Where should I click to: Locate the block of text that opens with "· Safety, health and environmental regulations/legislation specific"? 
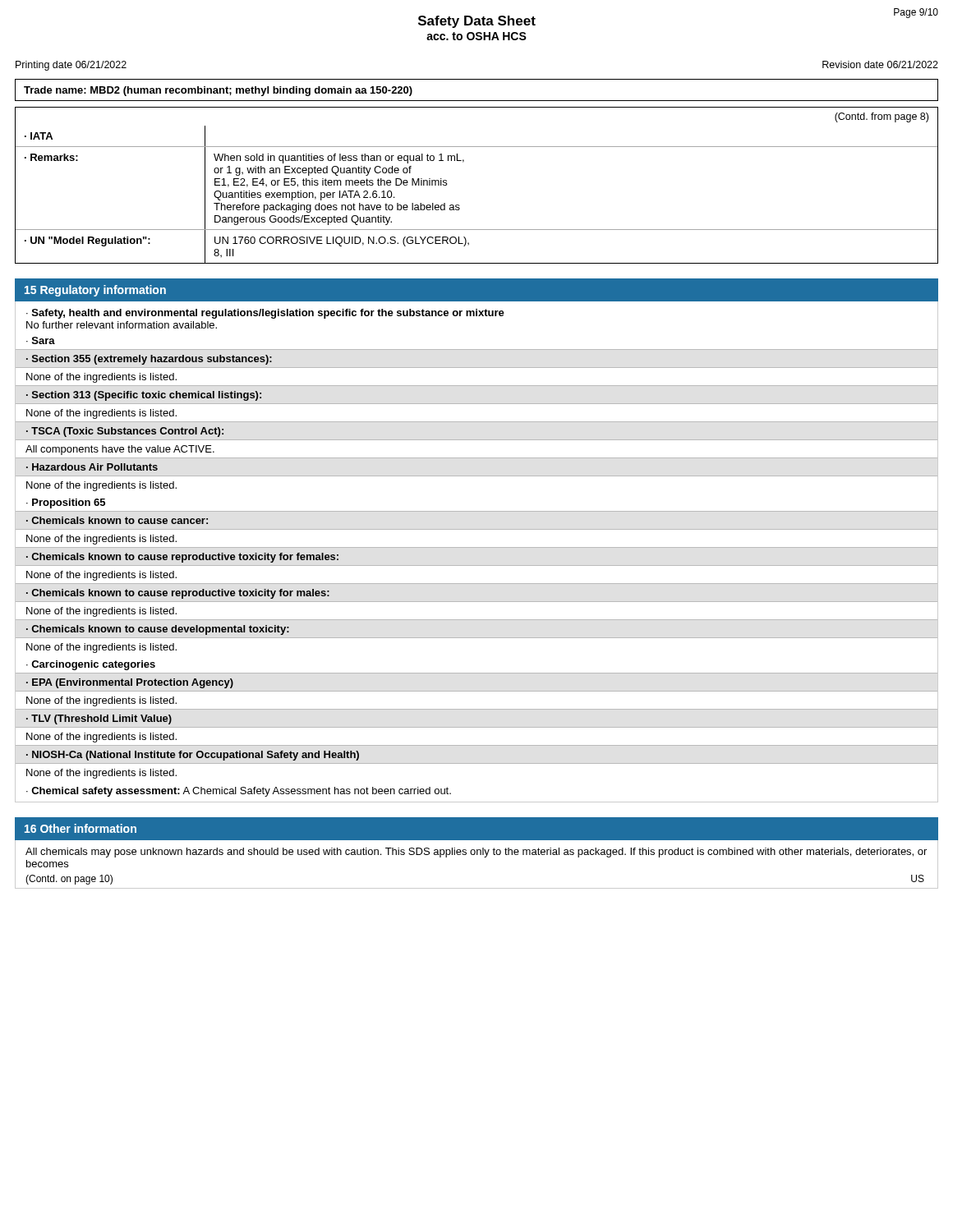pyautogui.click(x=476, y=552)
